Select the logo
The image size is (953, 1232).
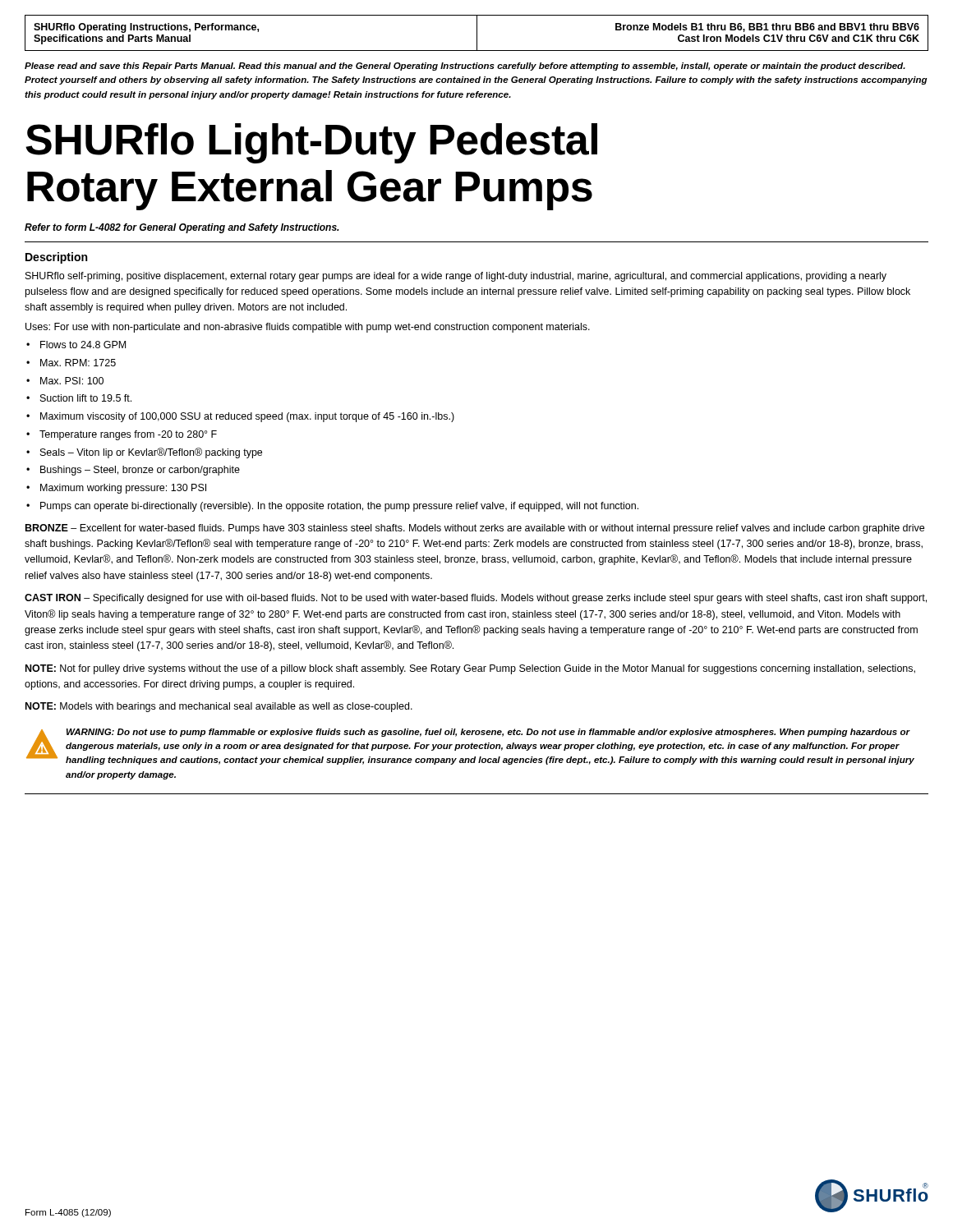pos(871,1197)
